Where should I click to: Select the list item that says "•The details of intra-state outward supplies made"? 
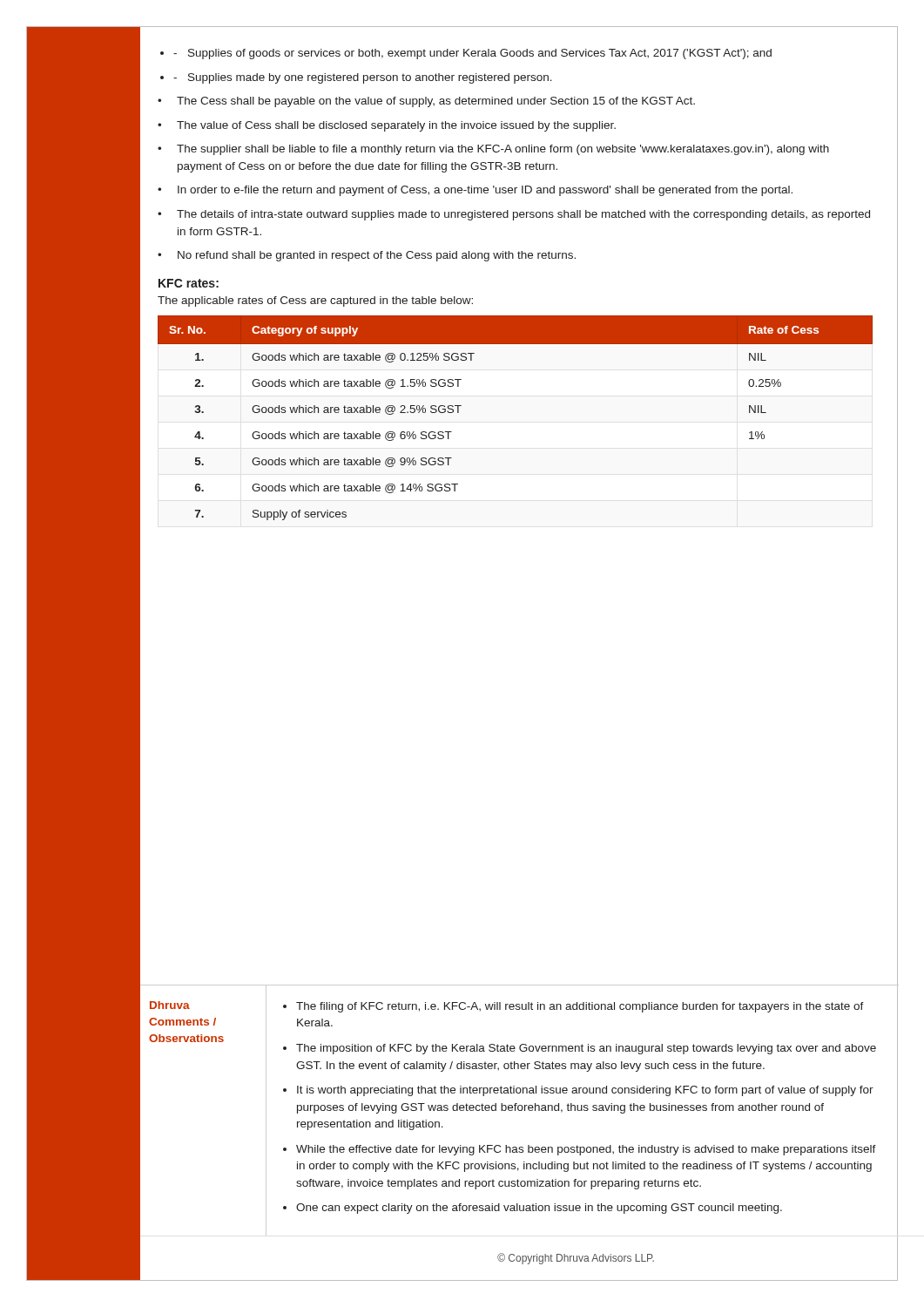[x=515, y=223]
